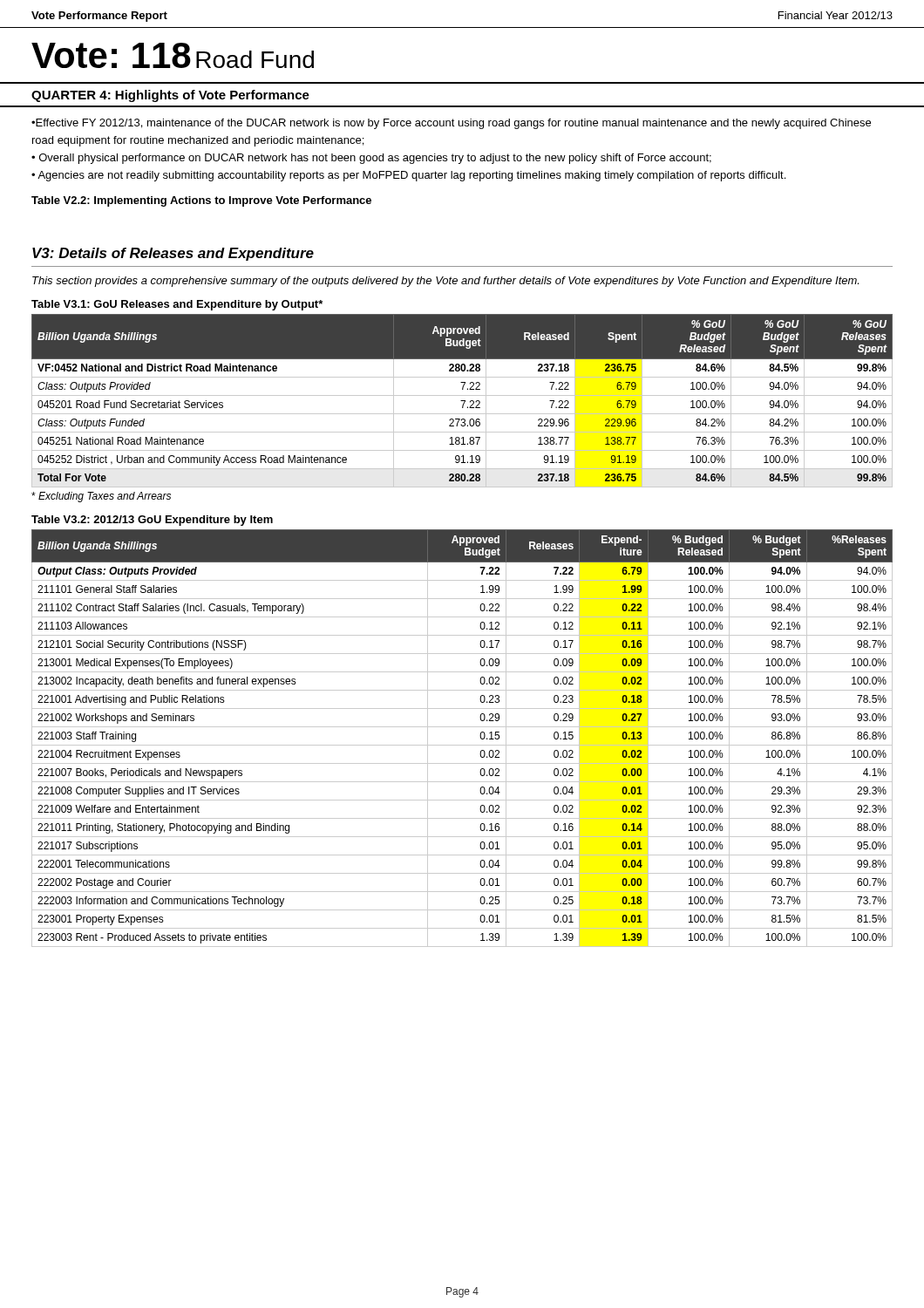Click the passage that begins "•Effective FY 2012/13, maintenance of the DUCAR network"

coord(451,149)
